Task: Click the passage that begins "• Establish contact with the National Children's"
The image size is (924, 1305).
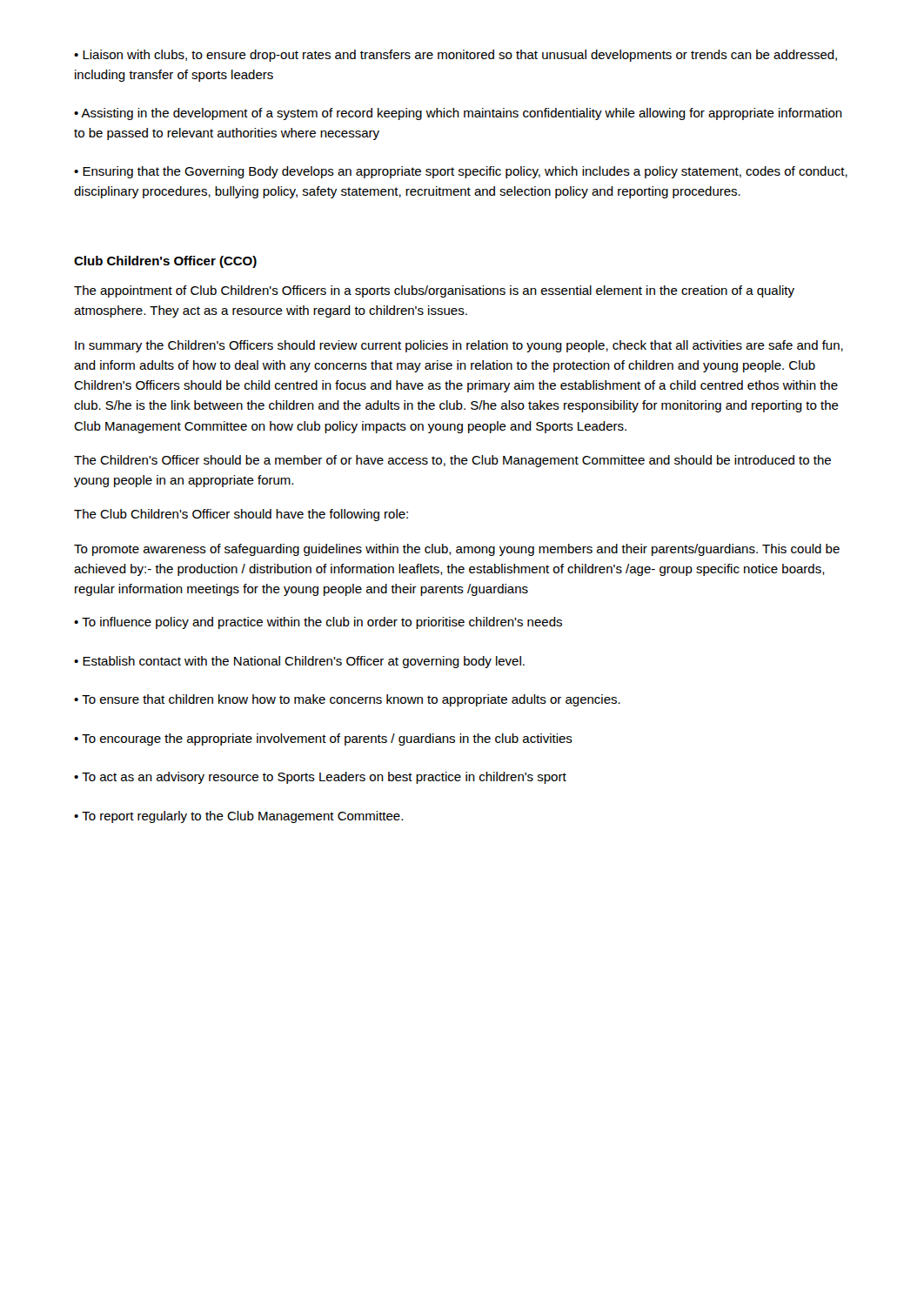Action: tap(300, 661)
